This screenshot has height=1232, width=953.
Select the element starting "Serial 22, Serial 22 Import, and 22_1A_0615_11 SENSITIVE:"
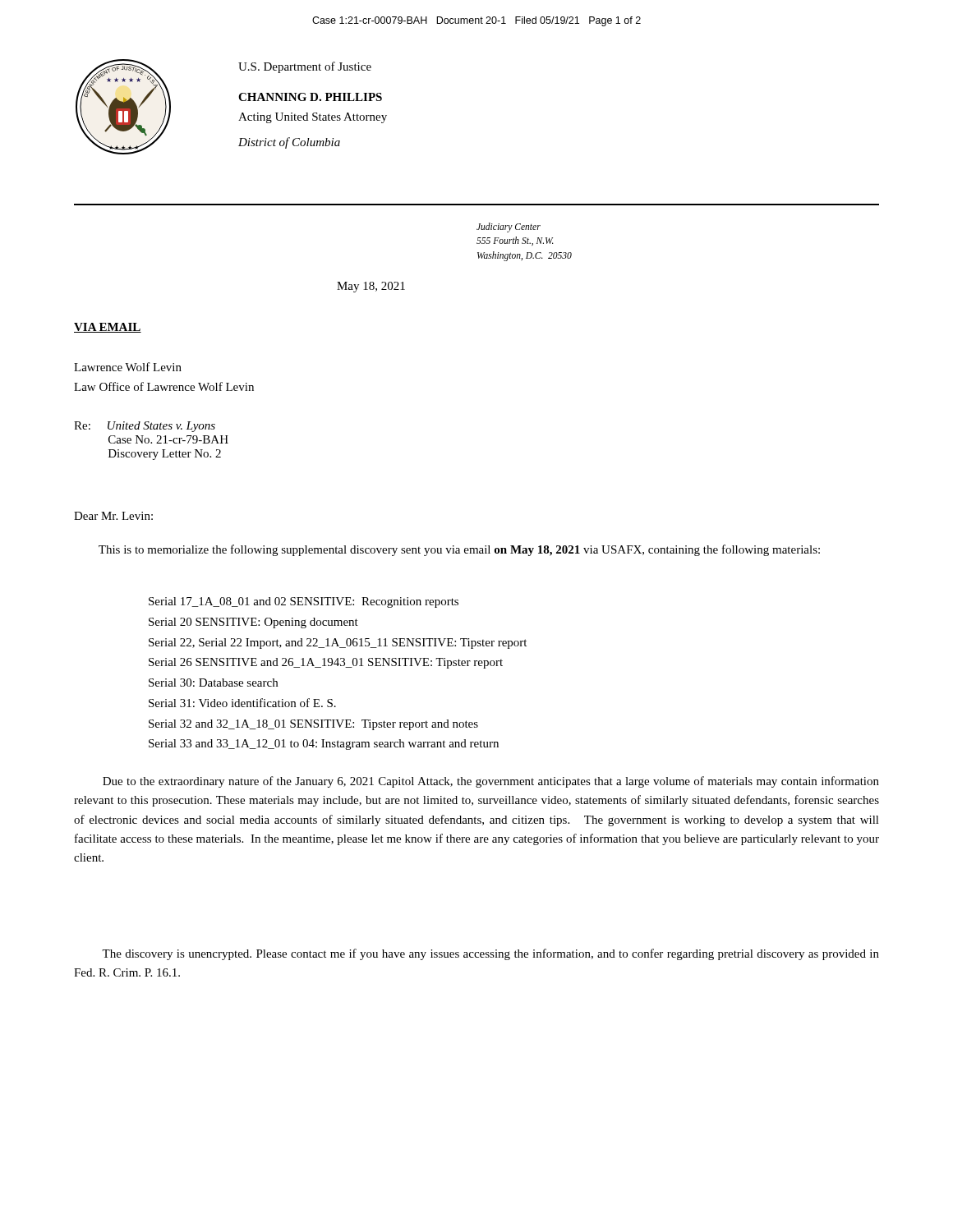tap(337, 642)
